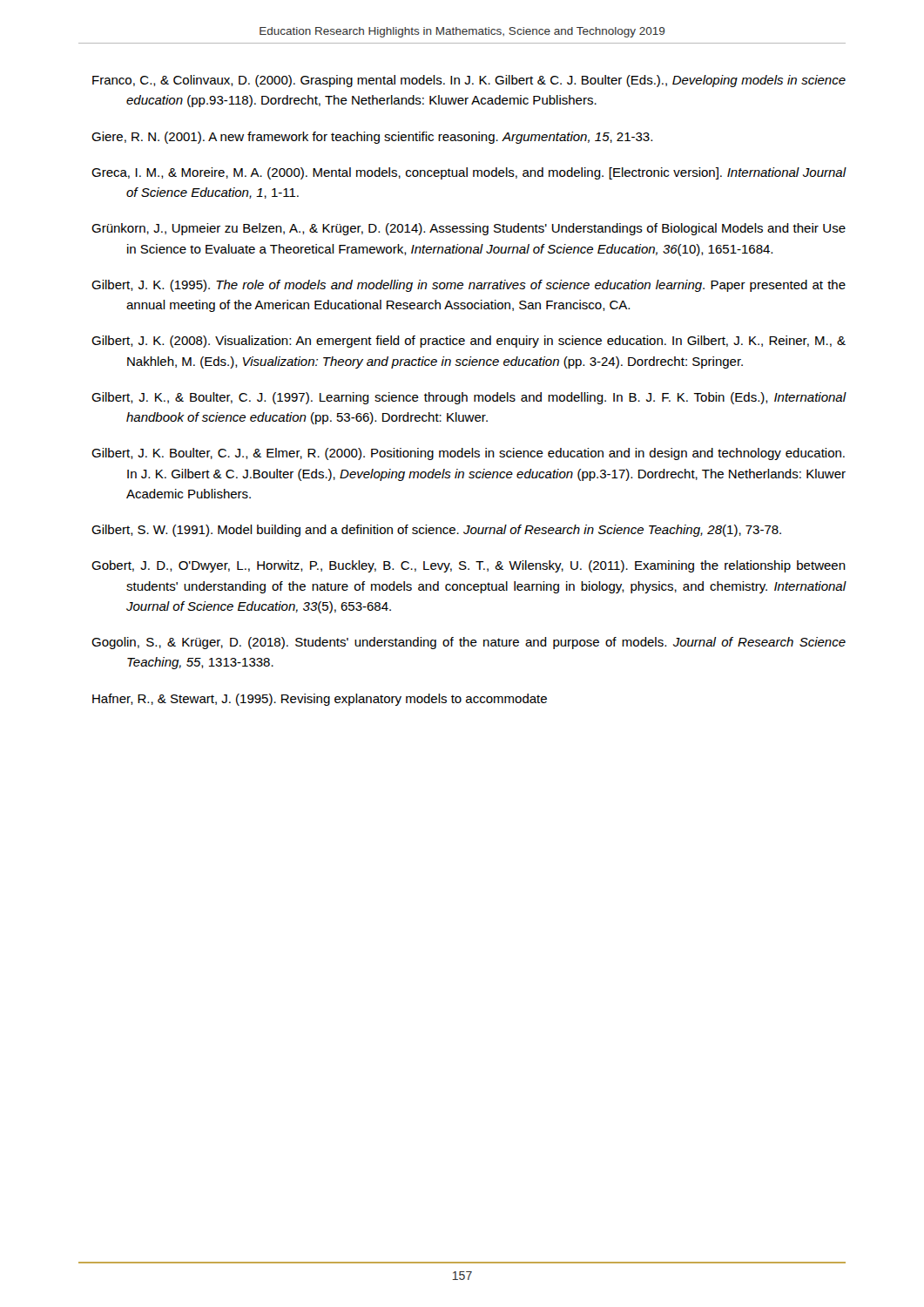Where is the passage that starts "Greca, I. M., & Moreire, M. A."?
924x1307 pixels.
coord(469,182)
